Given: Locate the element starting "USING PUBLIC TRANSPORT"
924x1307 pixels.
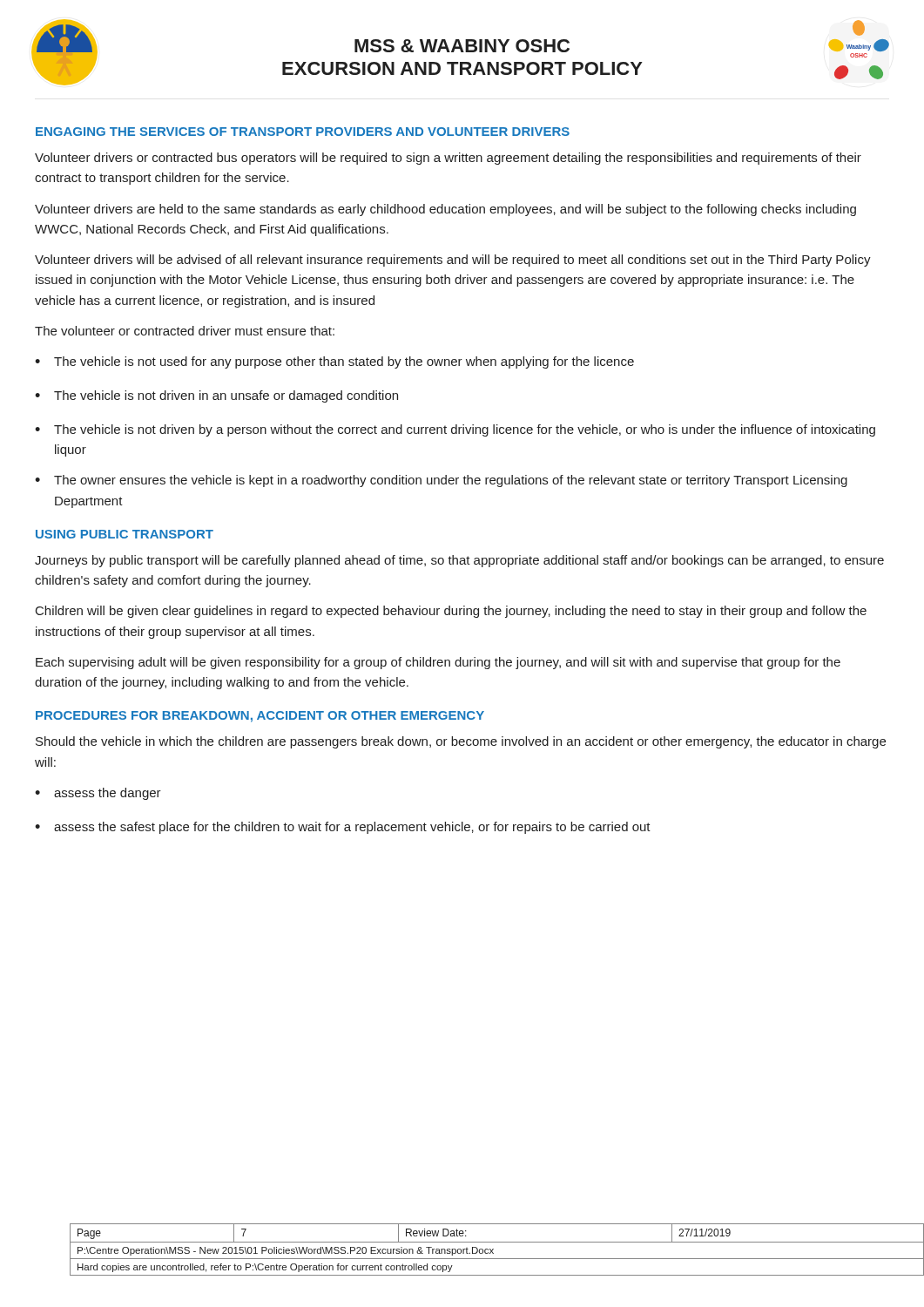Looking at the screenshot, I should [124, 534].
